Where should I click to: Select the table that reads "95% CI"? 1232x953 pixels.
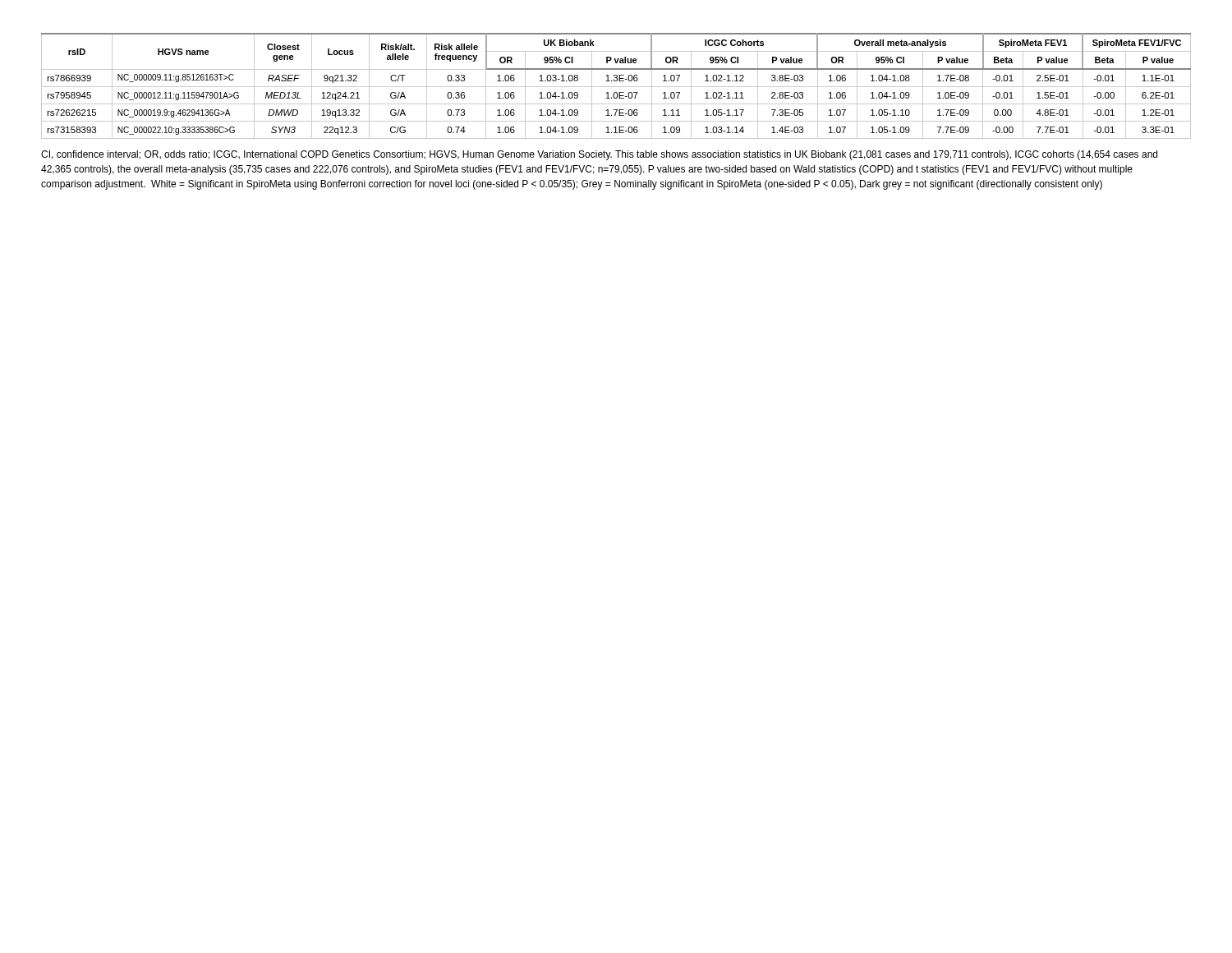click(x=616, y=86)
